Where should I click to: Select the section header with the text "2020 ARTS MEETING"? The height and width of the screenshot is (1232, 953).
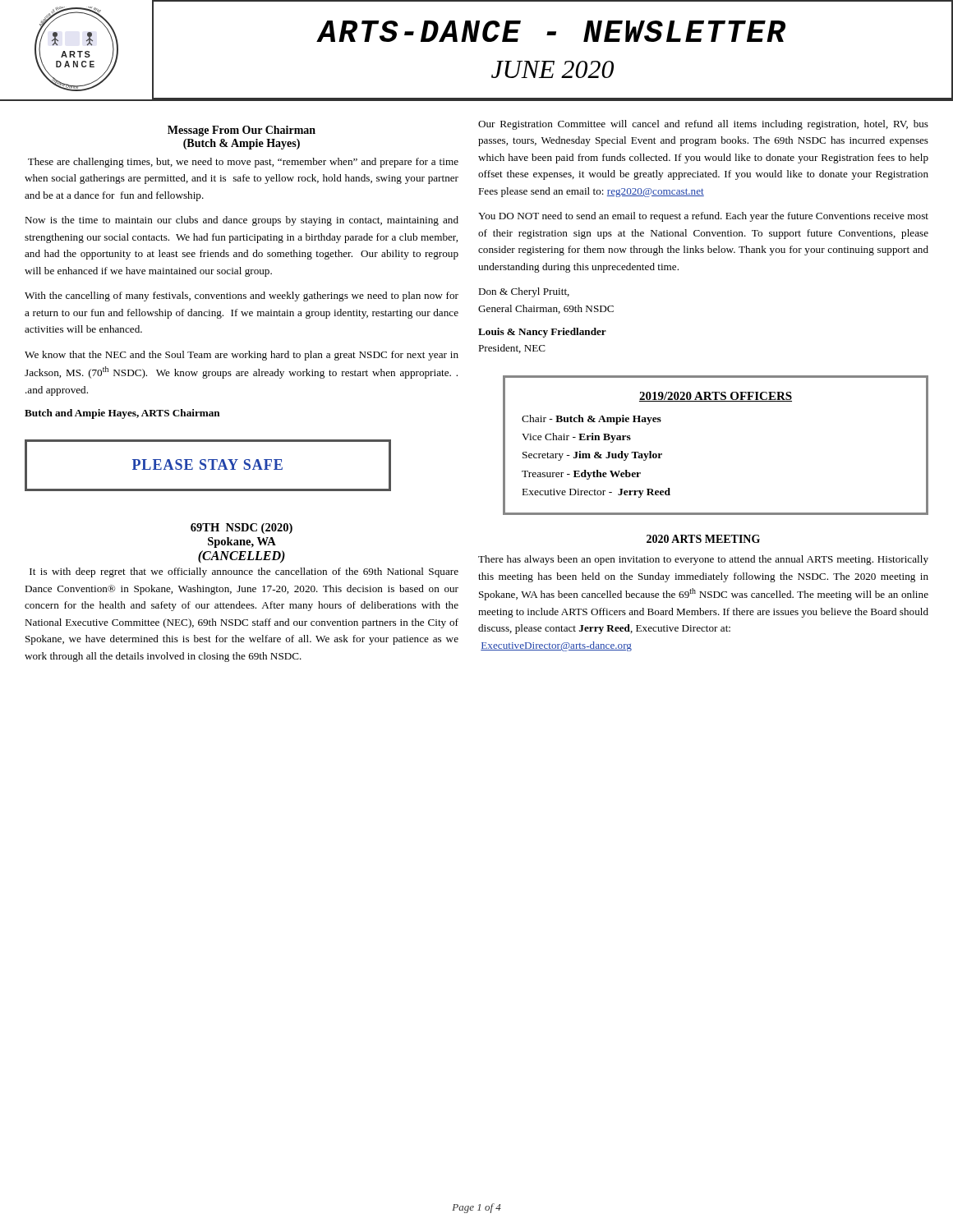coord(703,539)
